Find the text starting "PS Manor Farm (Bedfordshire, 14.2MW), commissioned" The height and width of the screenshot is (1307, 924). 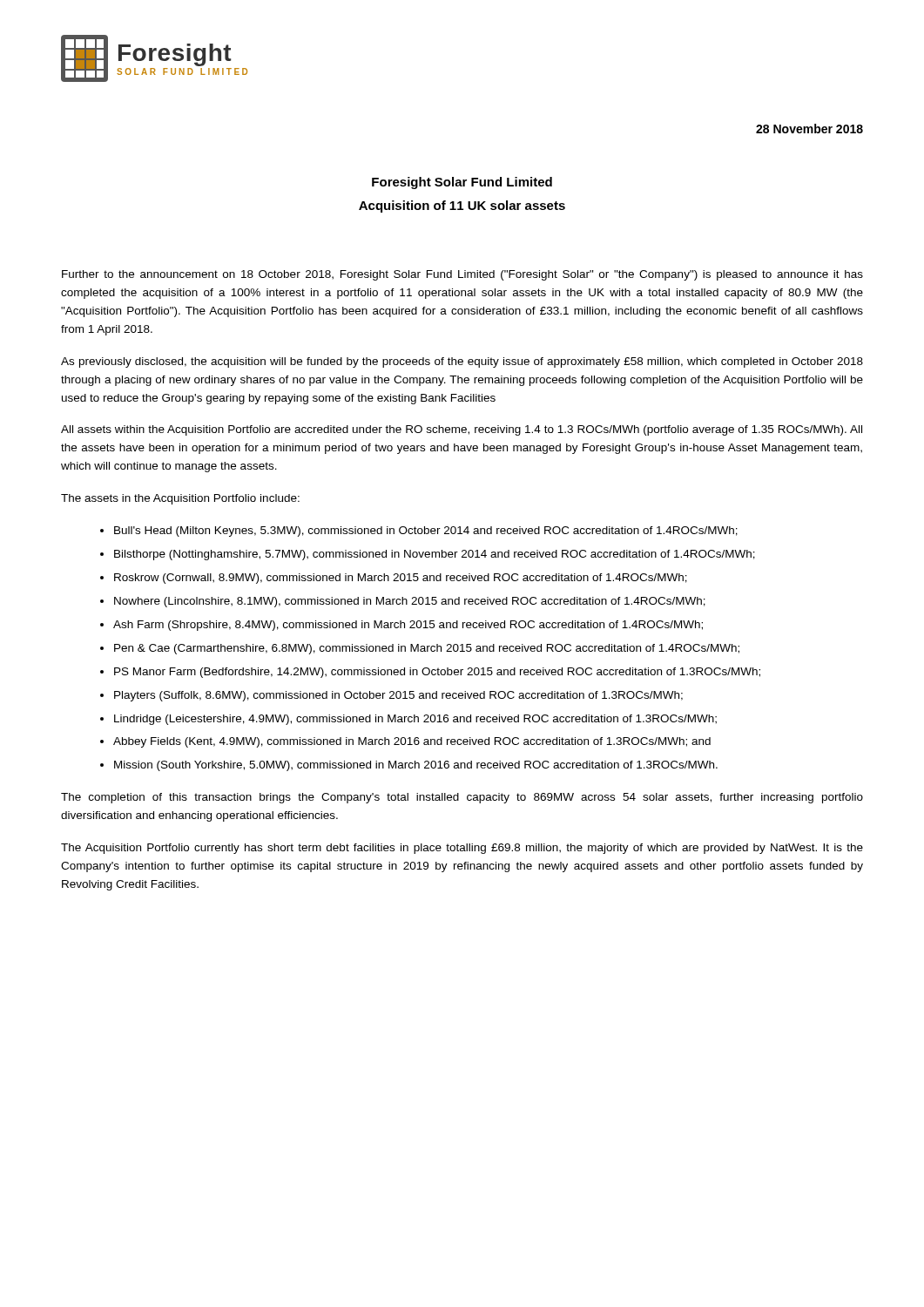click(437, 671)
